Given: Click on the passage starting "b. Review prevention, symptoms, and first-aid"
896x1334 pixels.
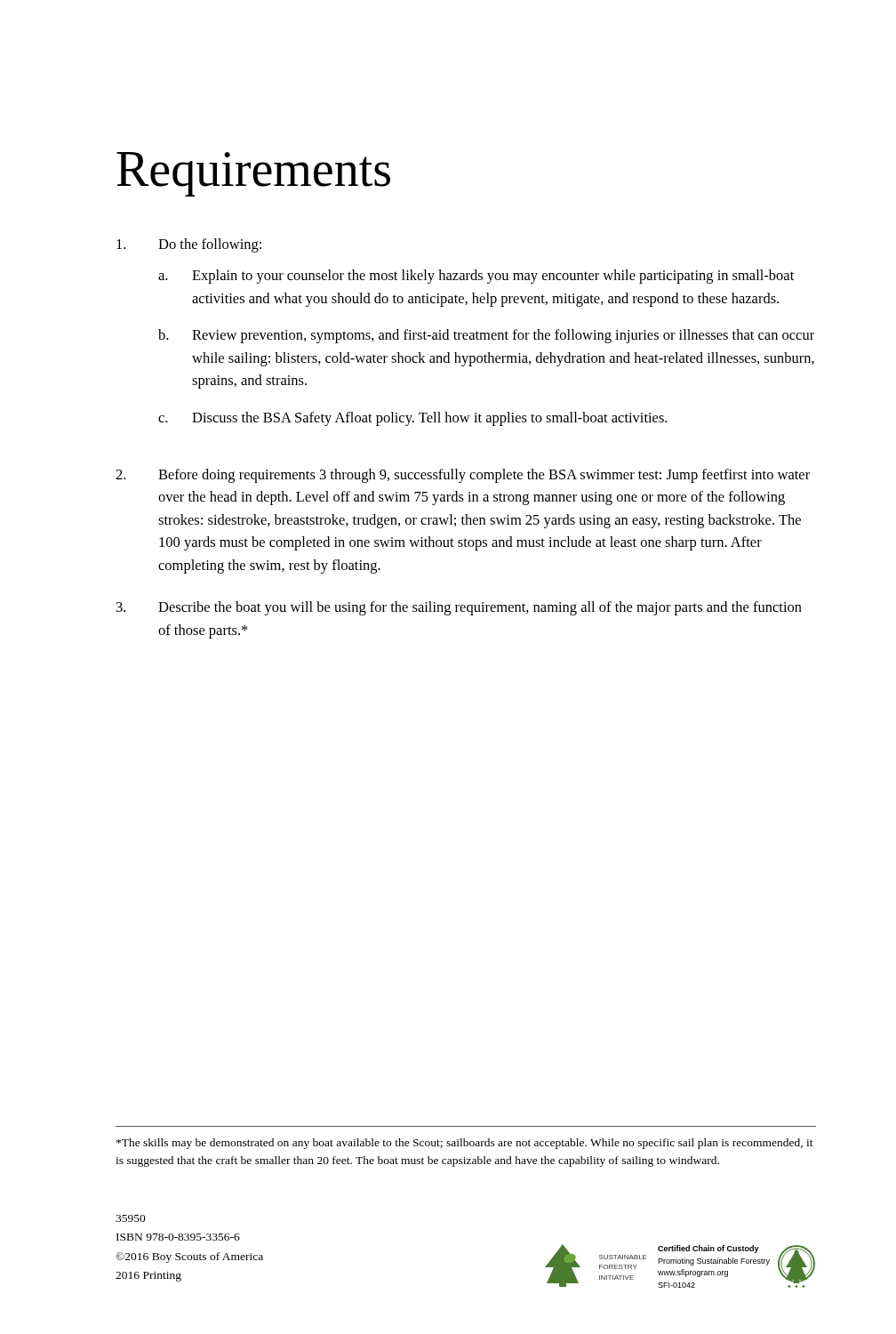Looking at the screenshot, I should tap(487, 358).
